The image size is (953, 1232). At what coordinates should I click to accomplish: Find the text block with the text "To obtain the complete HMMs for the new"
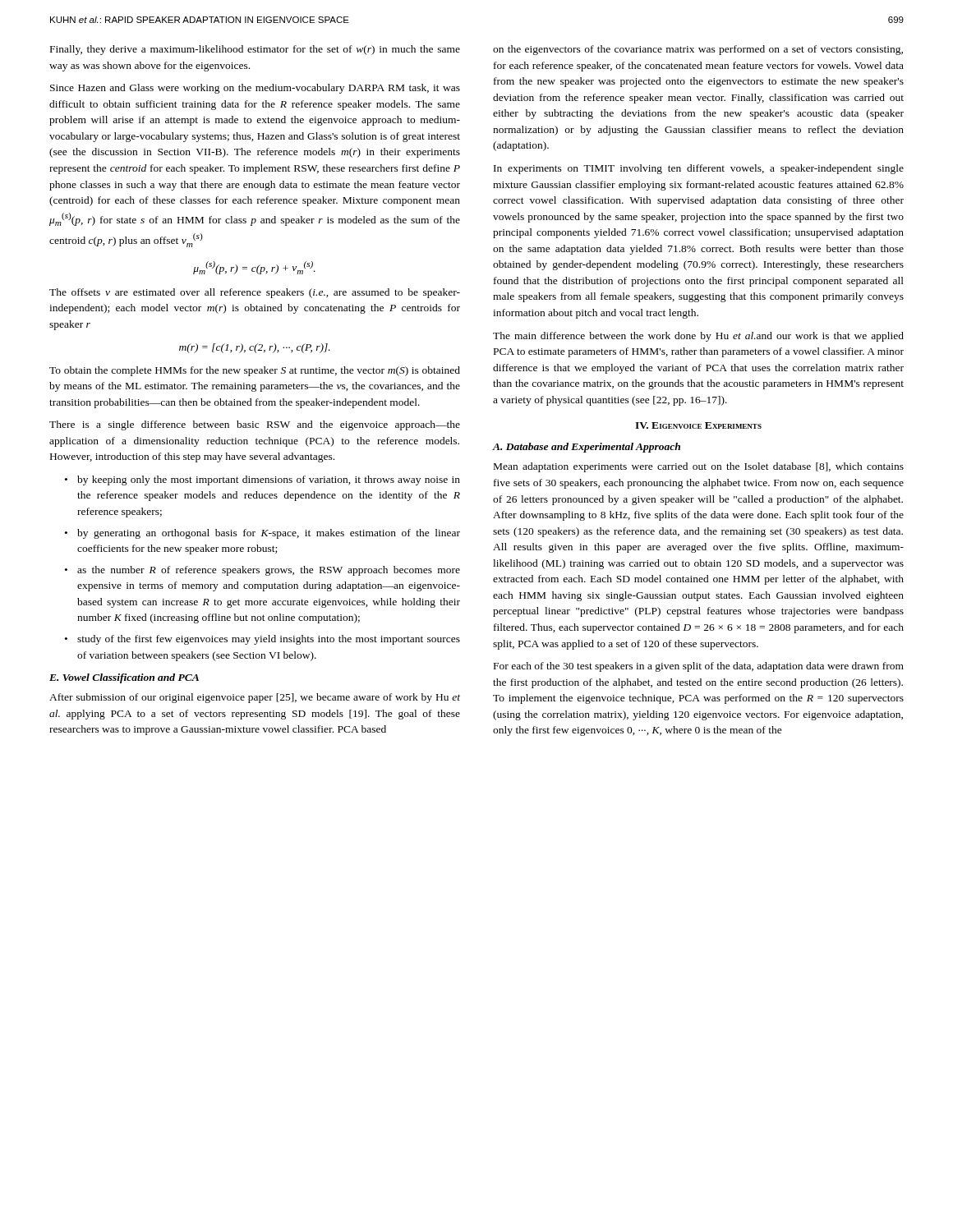point(255,386)
